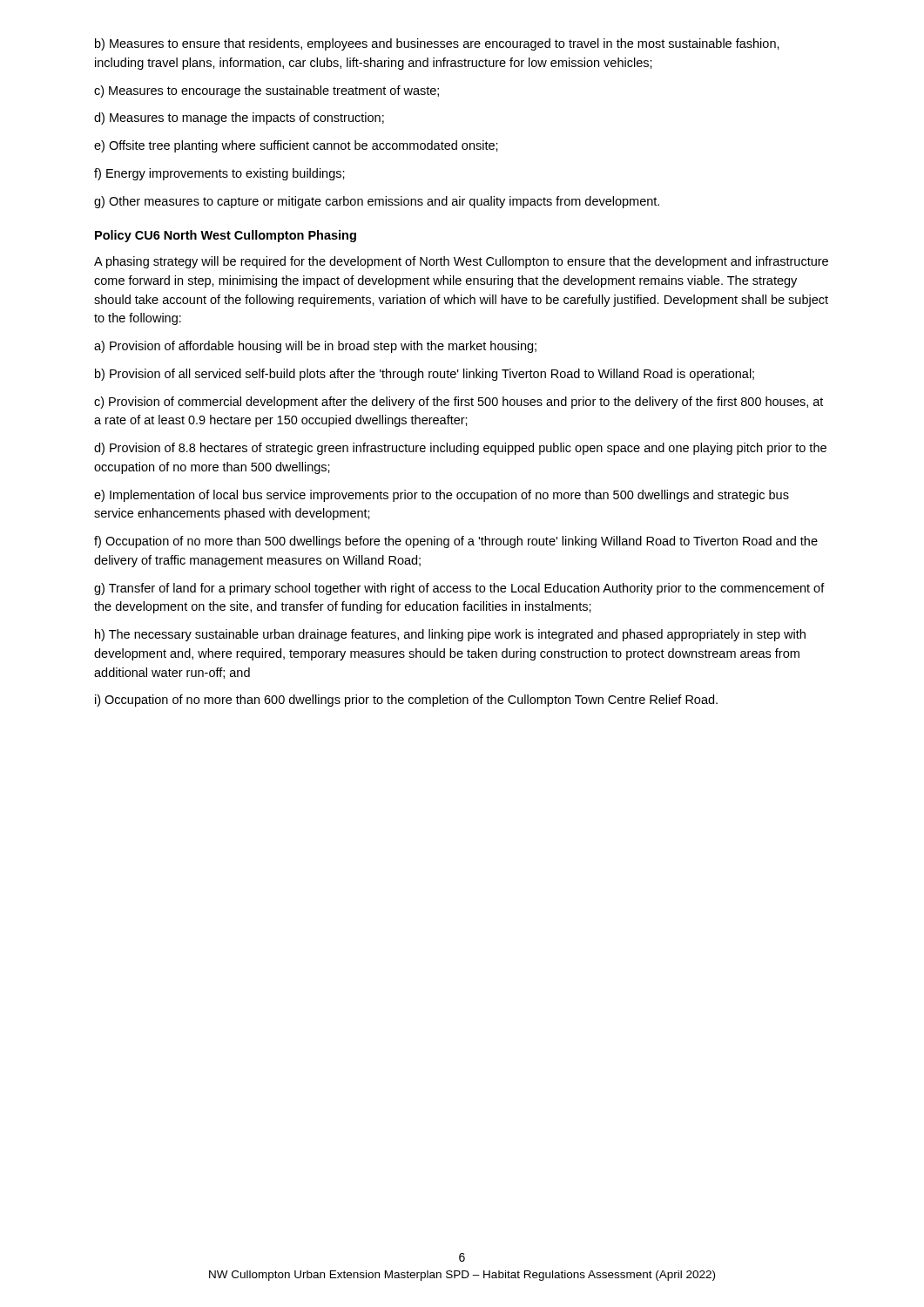Viewport: 924px width, 1307px height.
Task: Click on the list item with the text "g) Other measures to capture or mitigate"
Action: click(x=377, y=201)
